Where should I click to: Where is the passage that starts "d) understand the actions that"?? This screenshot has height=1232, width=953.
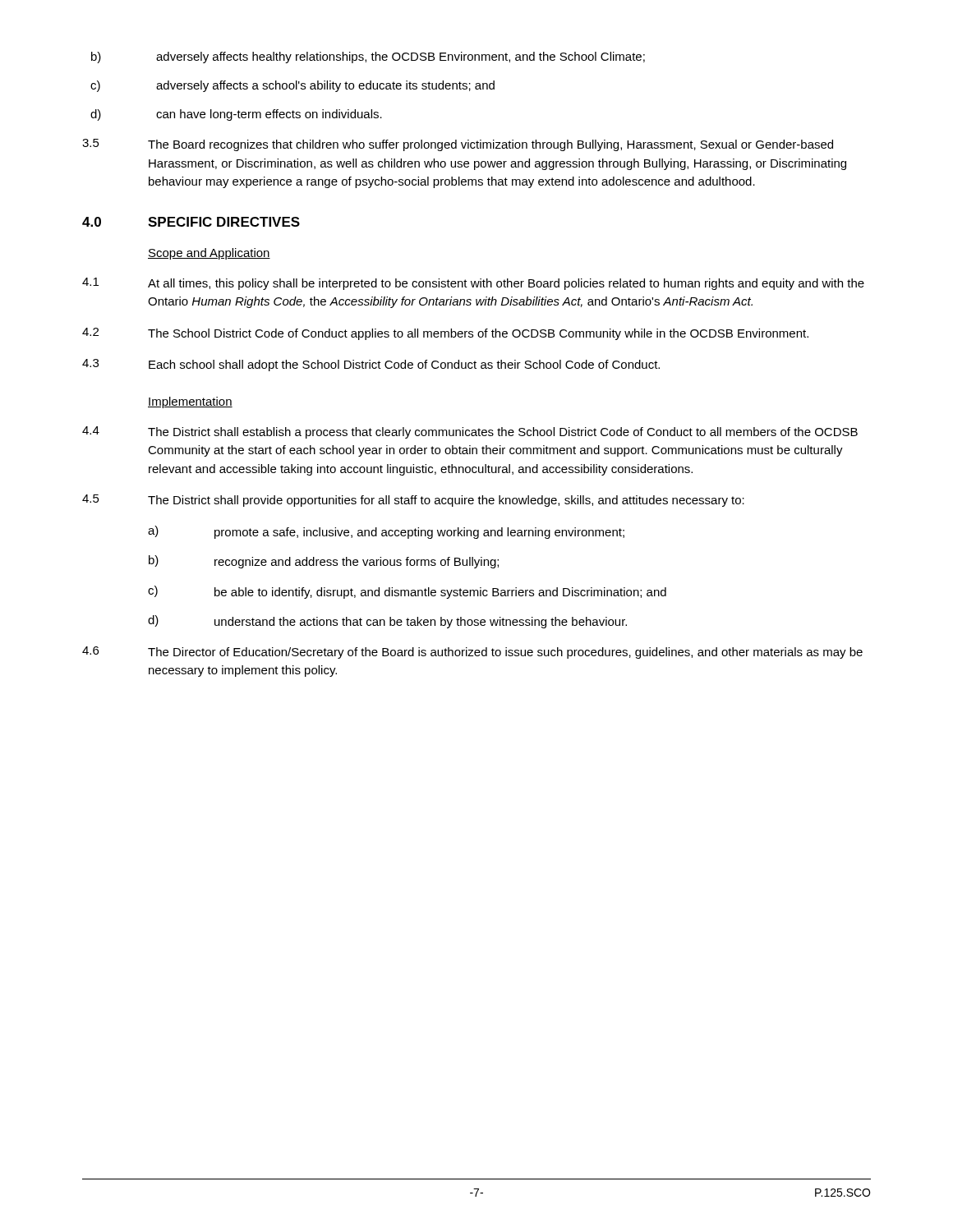(509, 622)
